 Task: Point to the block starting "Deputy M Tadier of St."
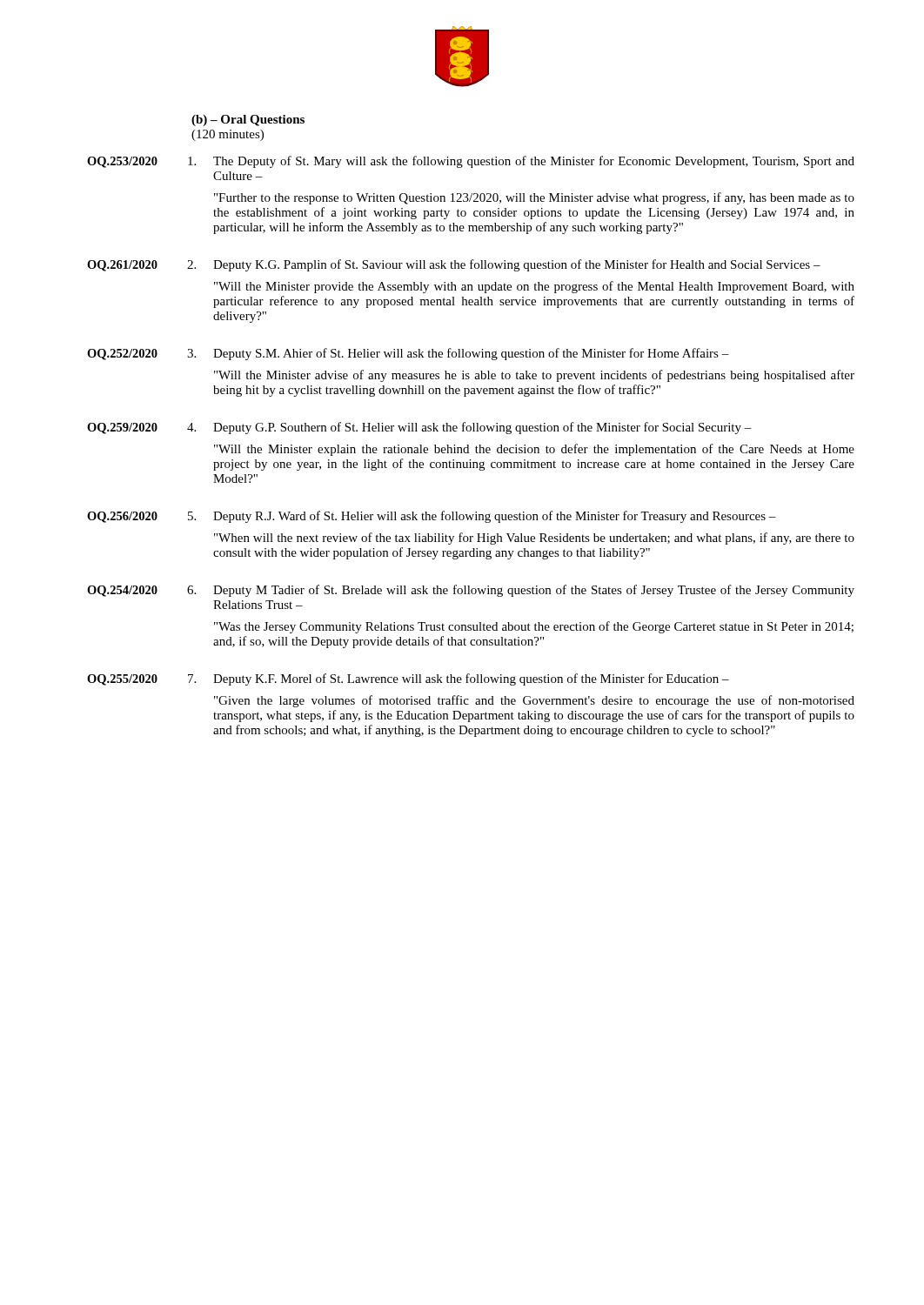pyautogui.click(x=534, y=597)
